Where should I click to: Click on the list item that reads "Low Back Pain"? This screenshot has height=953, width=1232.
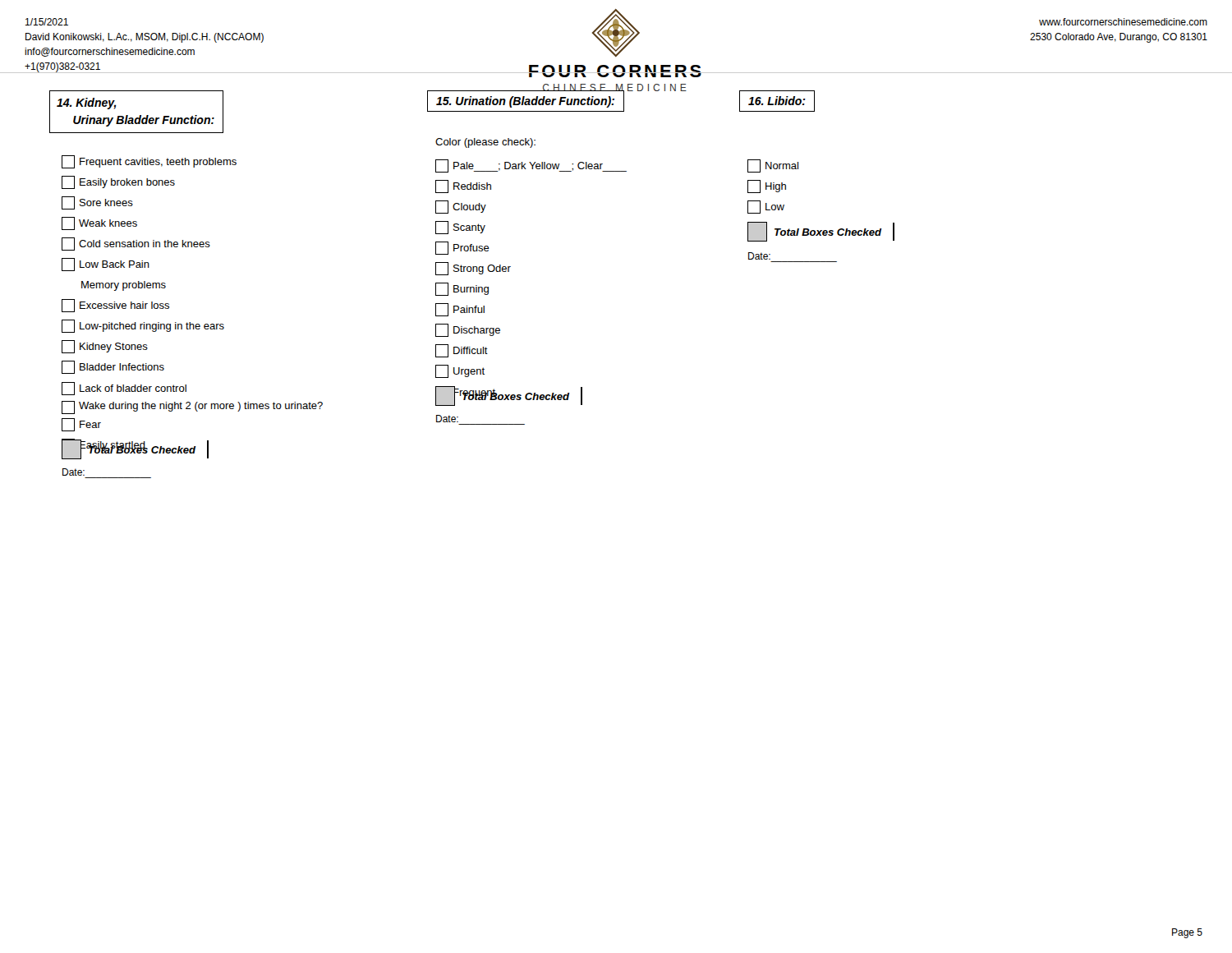[106, 265]
